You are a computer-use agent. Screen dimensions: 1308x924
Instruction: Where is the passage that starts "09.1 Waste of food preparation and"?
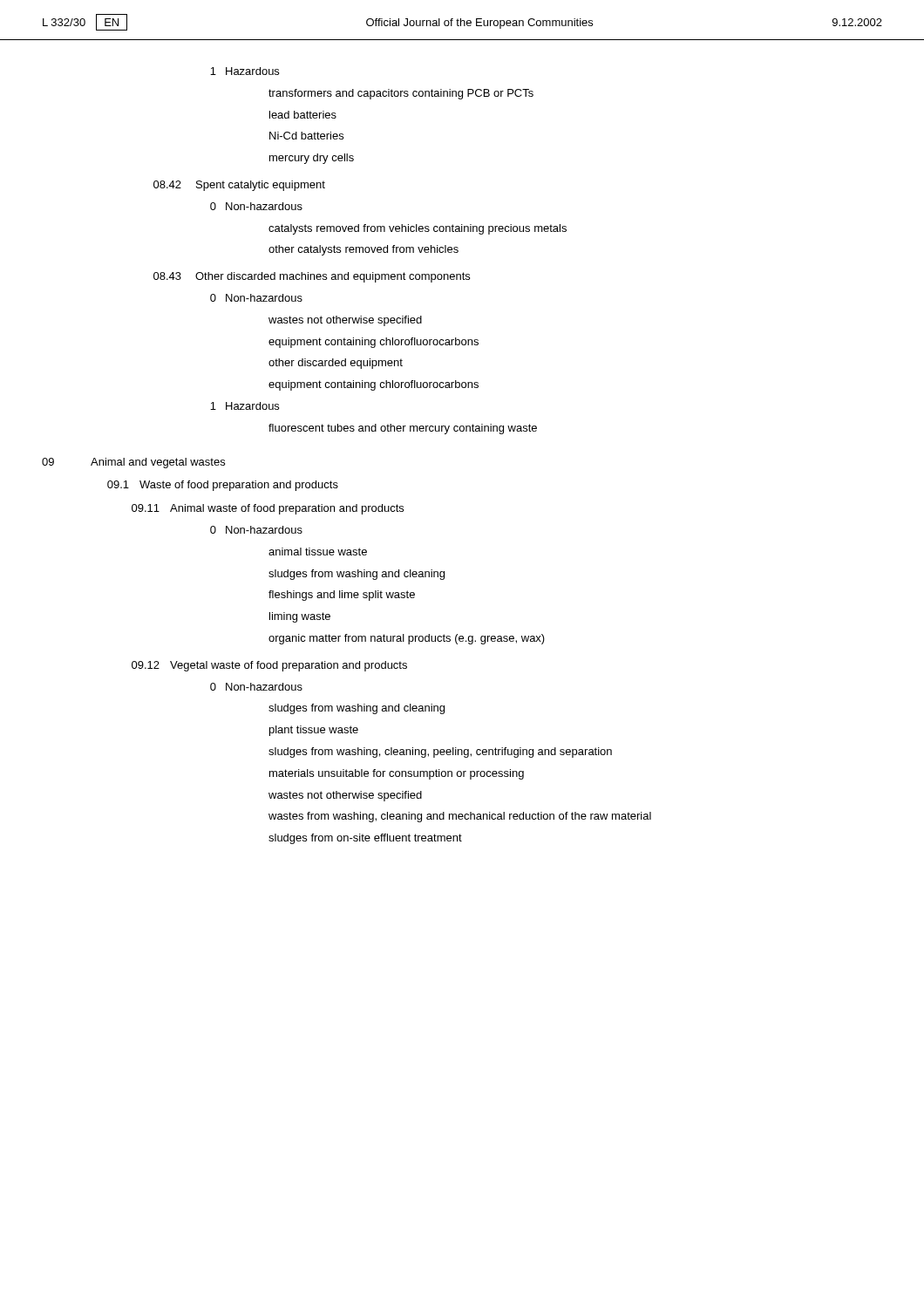(x=223, y=486)
